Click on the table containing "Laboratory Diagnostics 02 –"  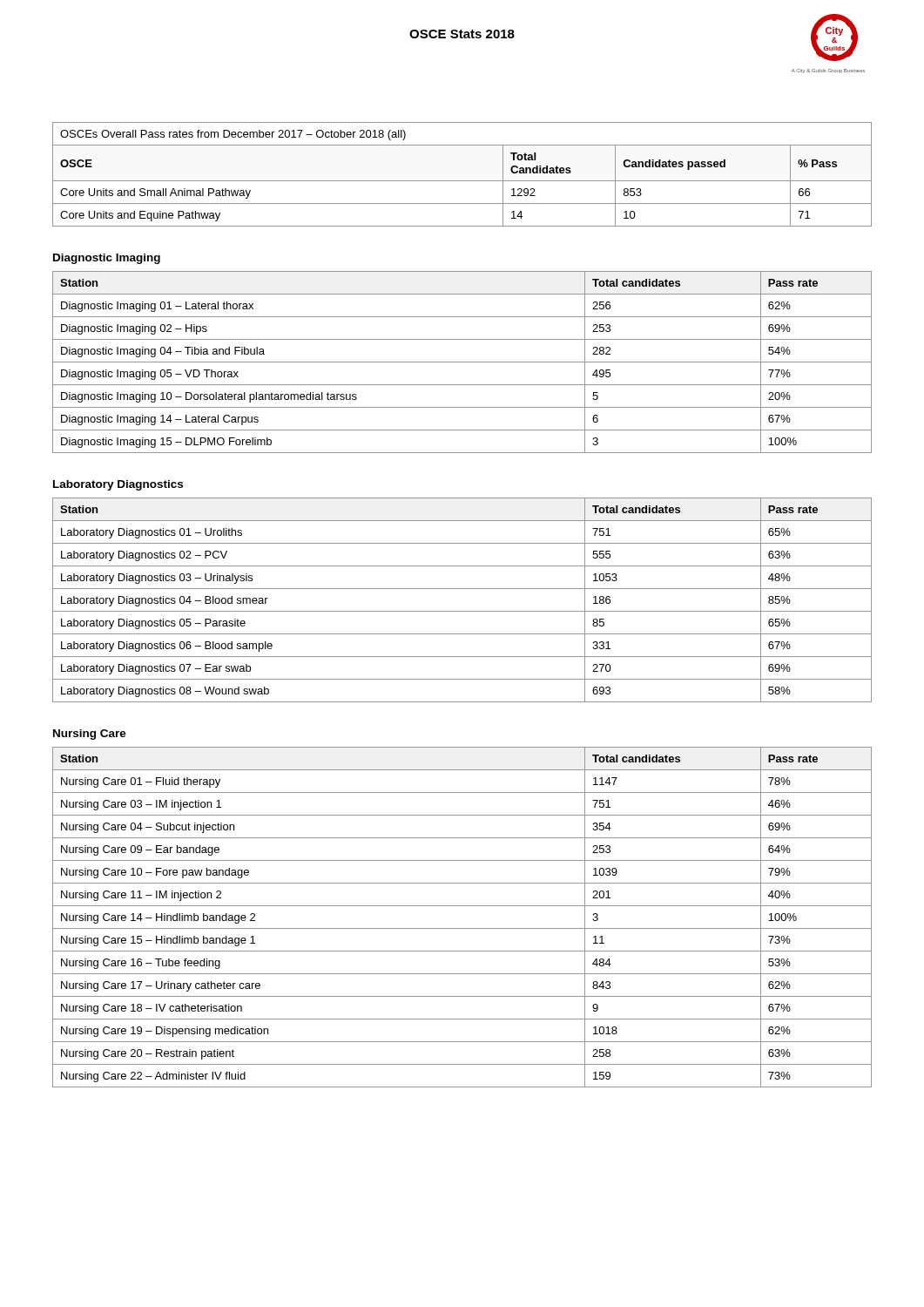pyautogui.click(x=462, y=600)
